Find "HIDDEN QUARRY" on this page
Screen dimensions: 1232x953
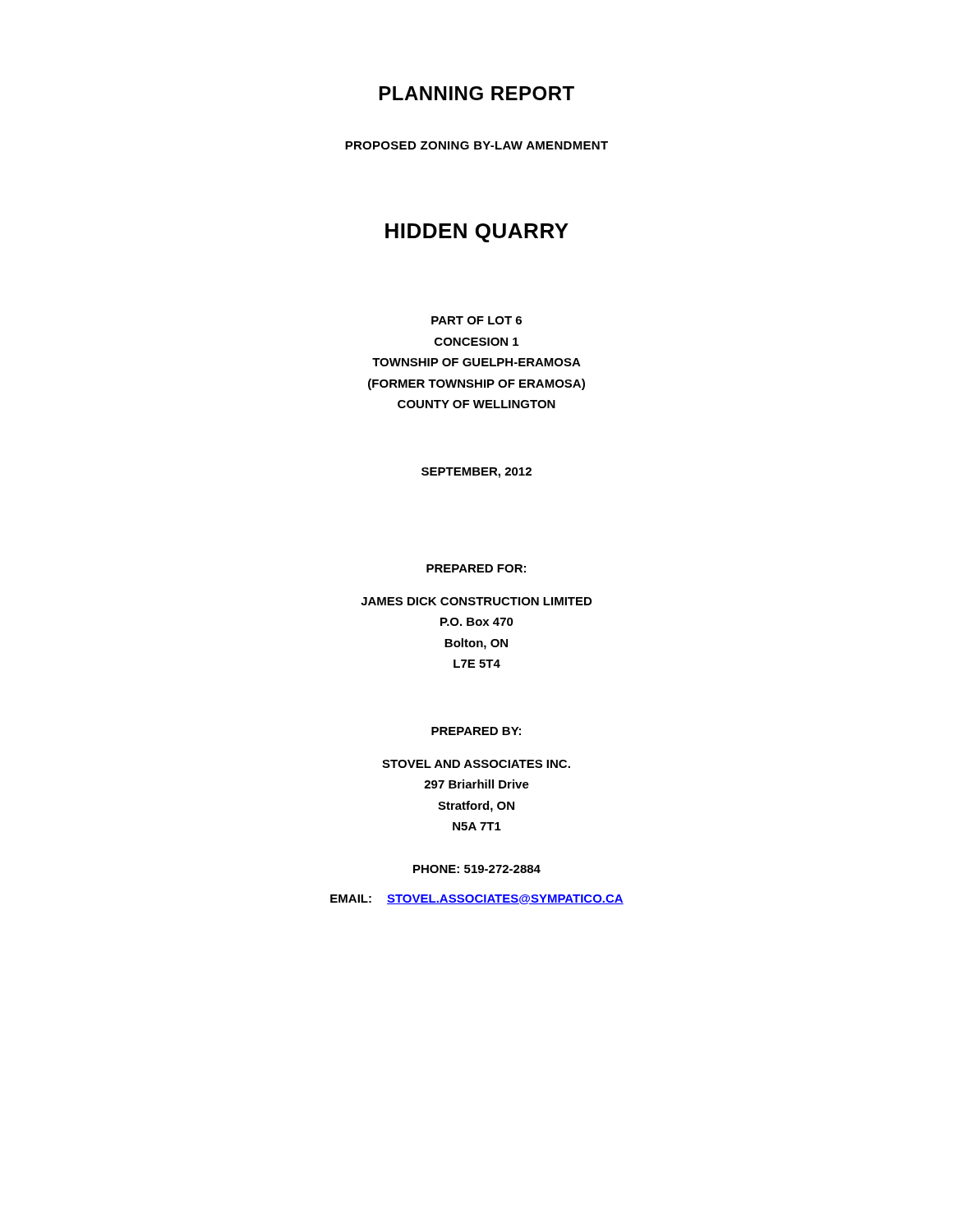click(x=476, y=231)
